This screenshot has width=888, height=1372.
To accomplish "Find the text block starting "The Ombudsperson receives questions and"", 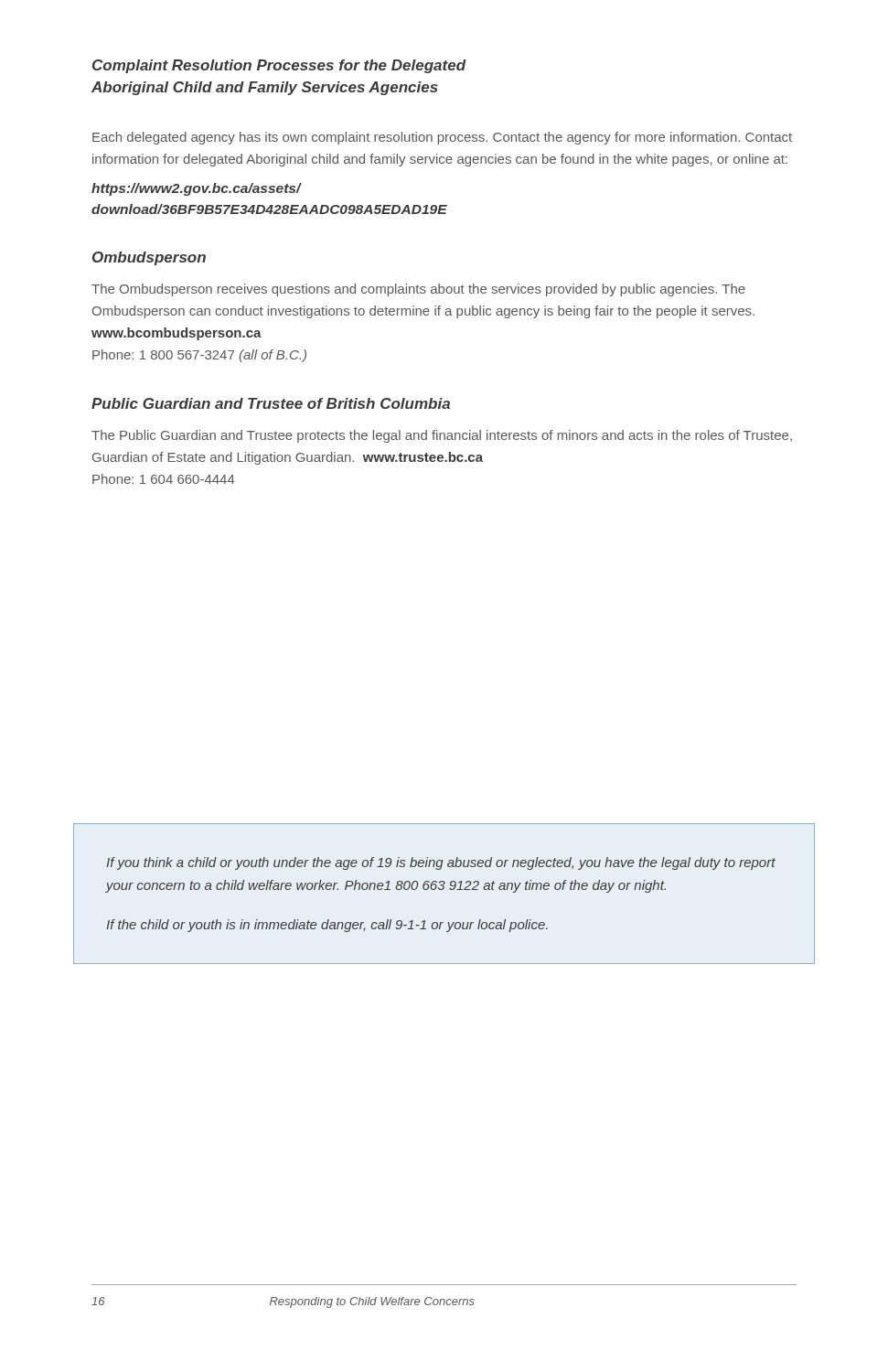I will click(x=444, y=322).
